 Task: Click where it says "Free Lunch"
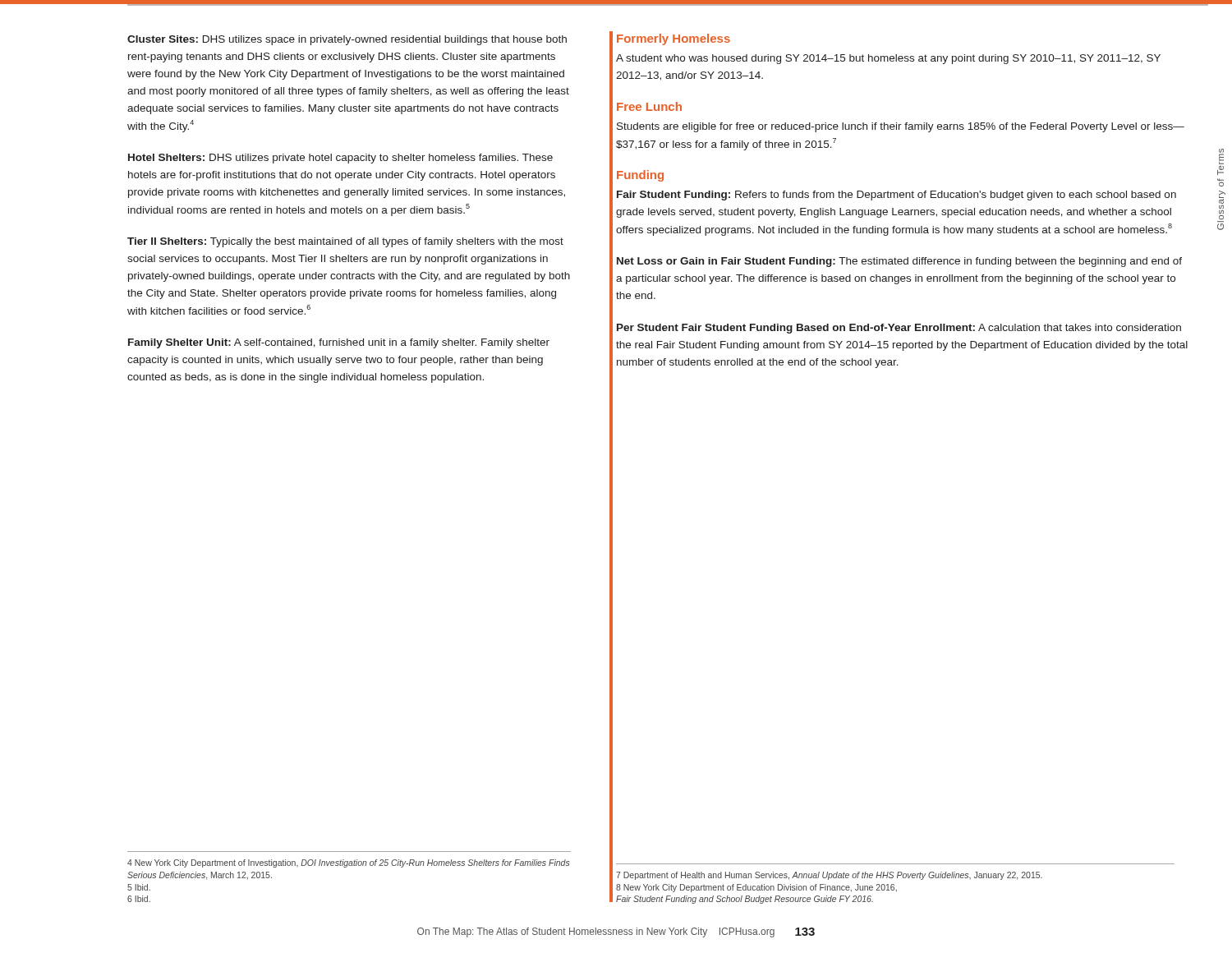649,106
